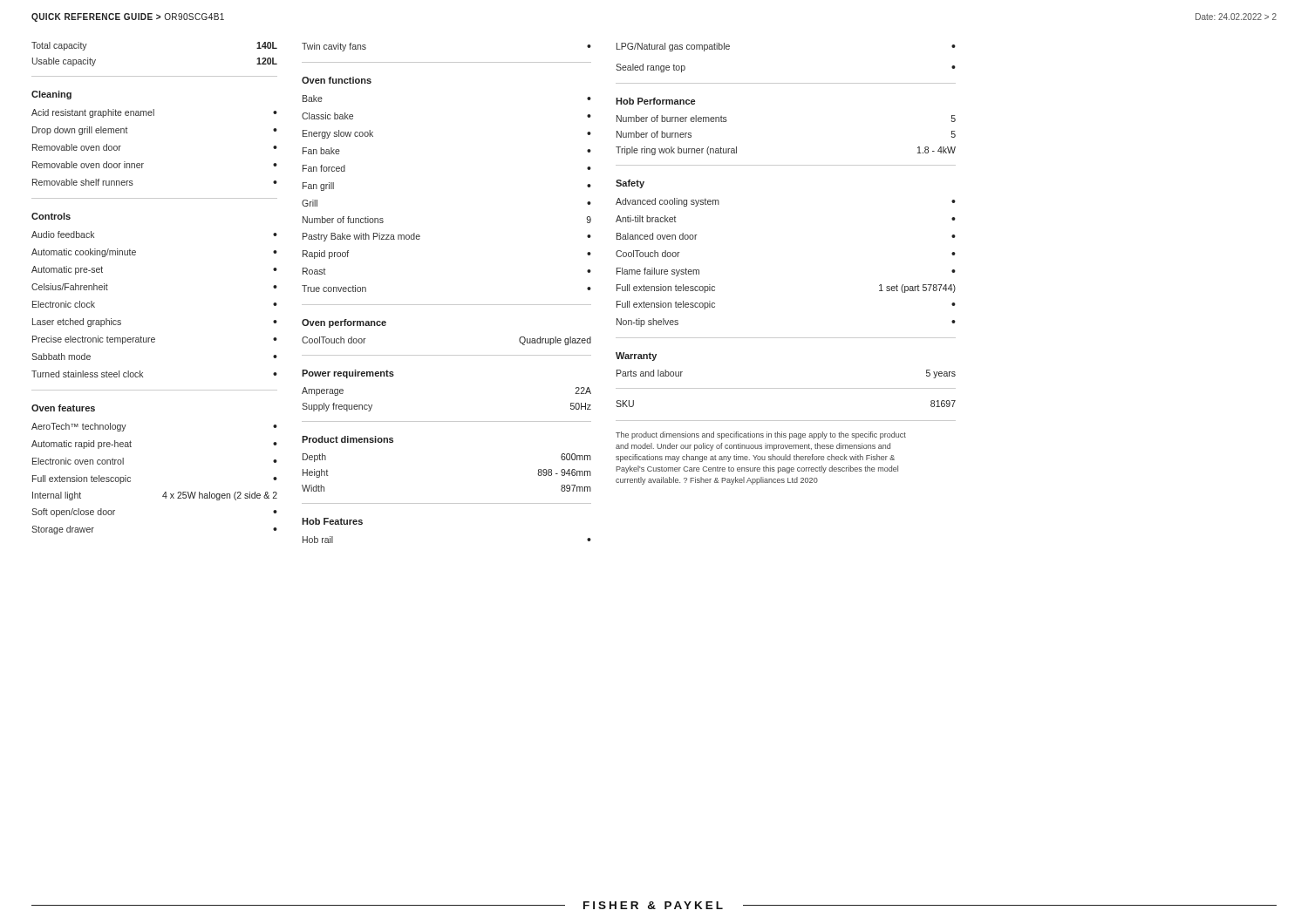The height and width of the screenshot is (924, 1308).
Task: Click on the section header that reads "Power requirements"
Action: point(348,373)
